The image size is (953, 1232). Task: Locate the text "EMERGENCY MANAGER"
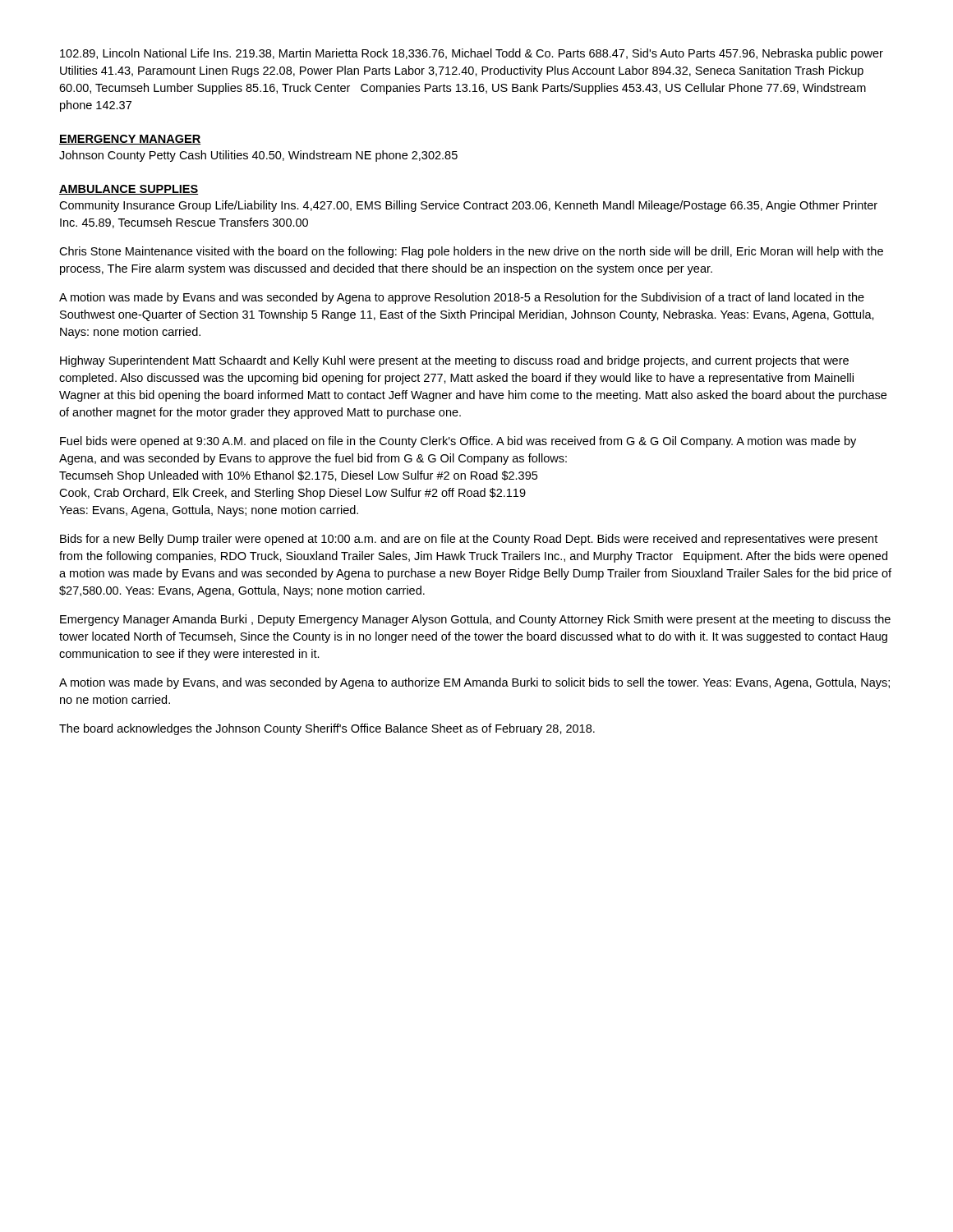130,139
